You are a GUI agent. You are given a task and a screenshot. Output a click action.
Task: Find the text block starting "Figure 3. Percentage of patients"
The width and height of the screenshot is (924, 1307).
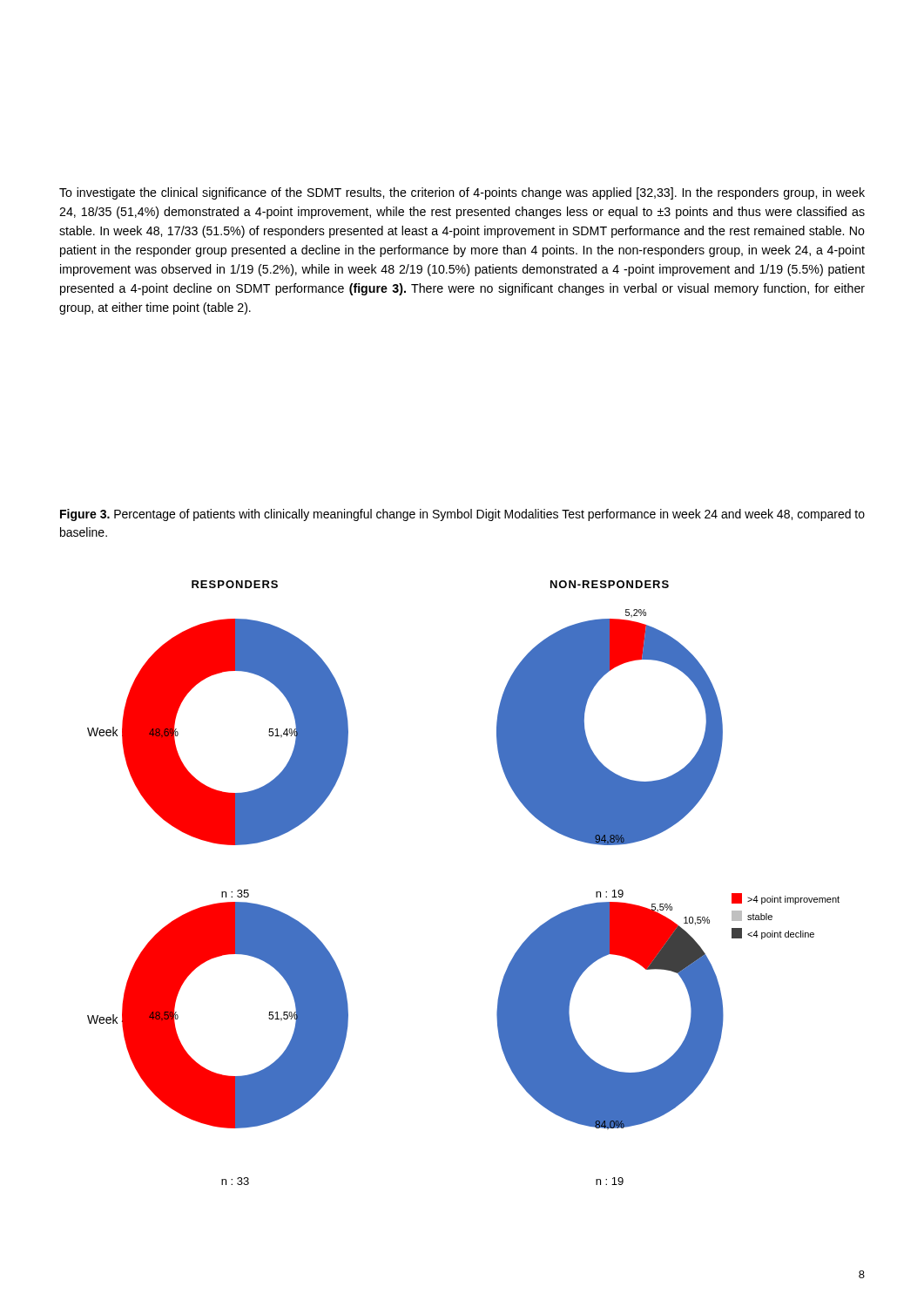tap(462, 523)
